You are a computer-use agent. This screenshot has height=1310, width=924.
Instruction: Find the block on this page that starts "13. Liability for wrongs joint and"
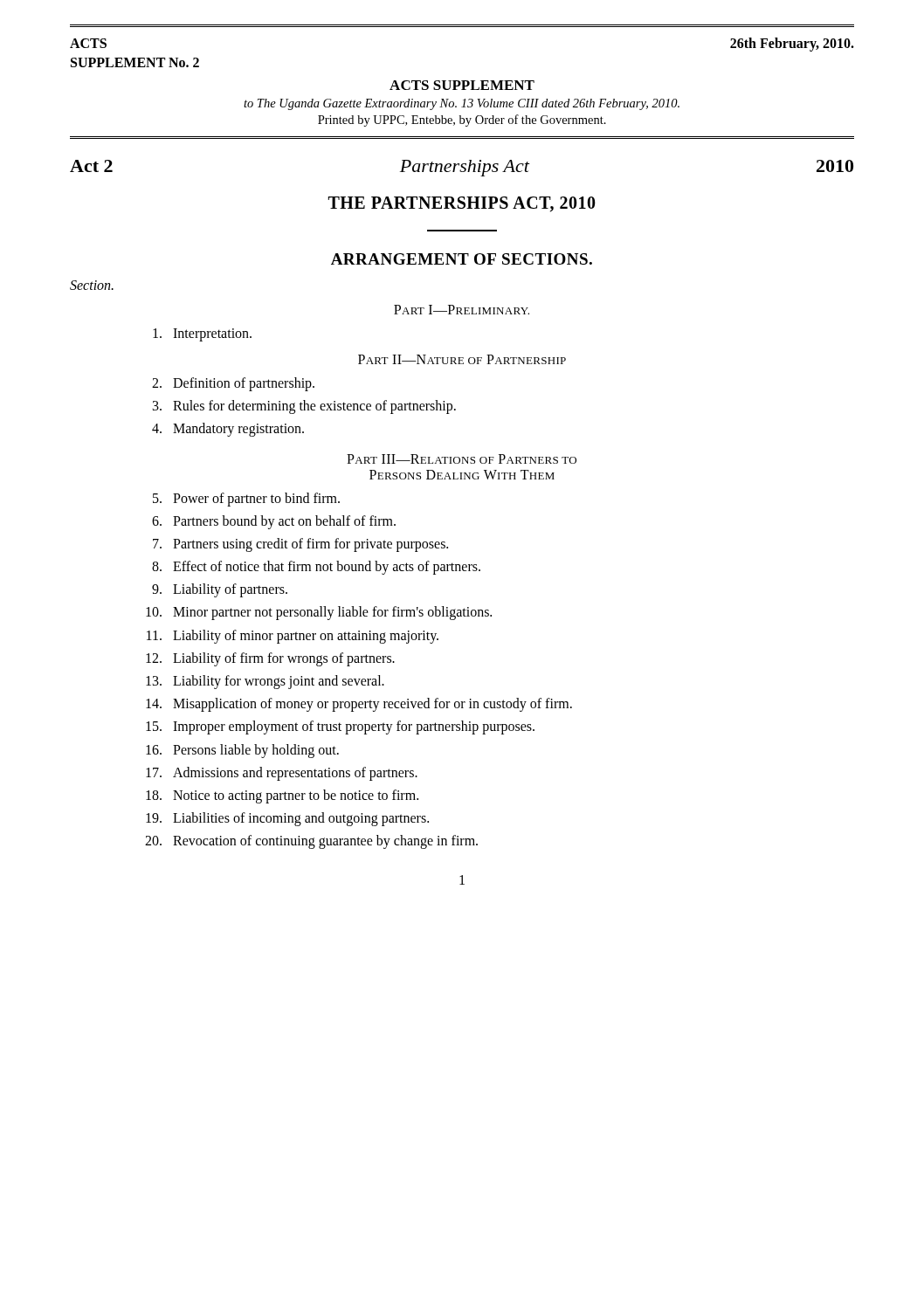[x=265, y=682]
